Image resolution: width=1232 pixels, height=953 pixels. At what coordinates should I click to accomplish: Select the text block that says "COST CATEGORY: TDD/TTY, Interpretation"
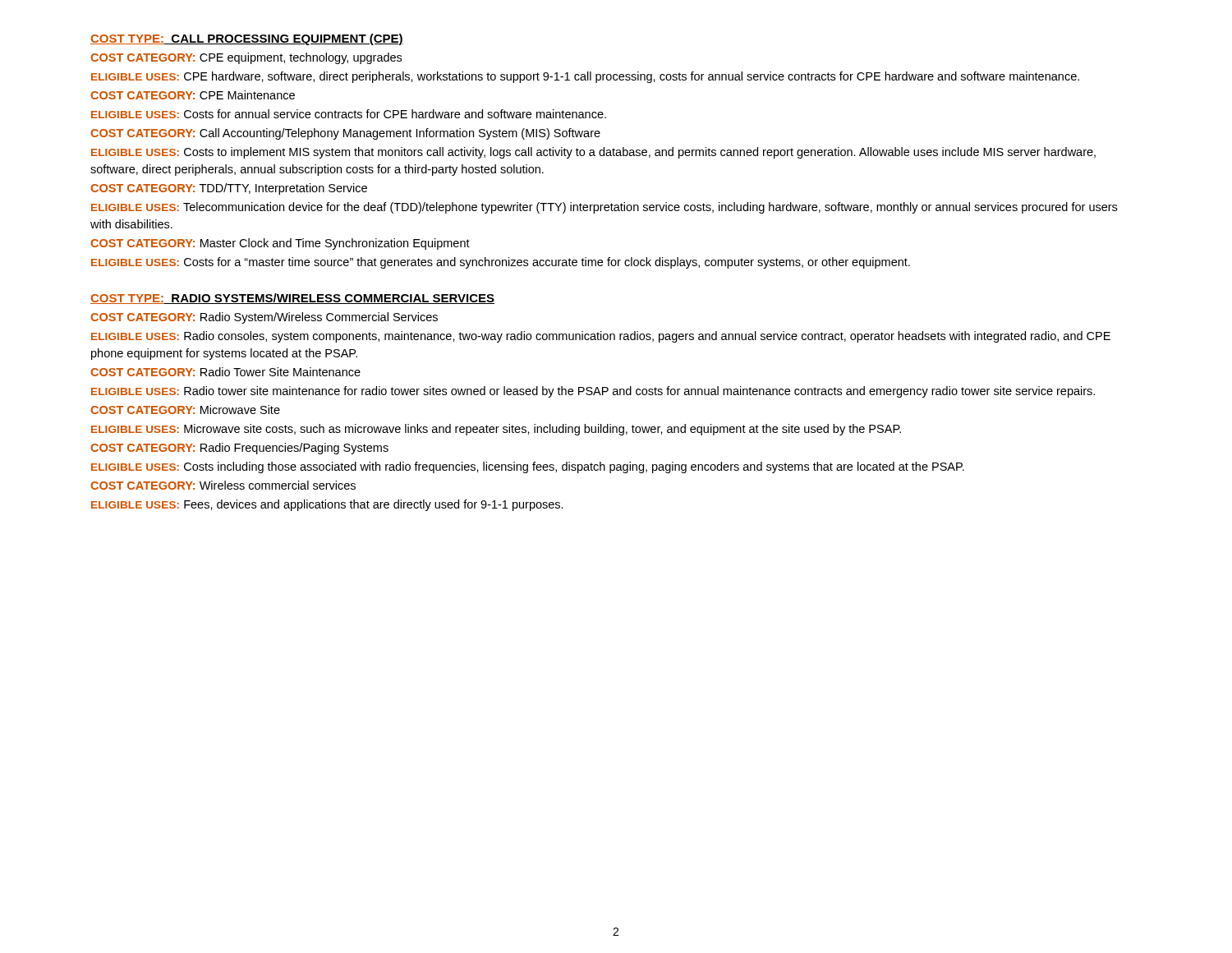click(229, 188)
